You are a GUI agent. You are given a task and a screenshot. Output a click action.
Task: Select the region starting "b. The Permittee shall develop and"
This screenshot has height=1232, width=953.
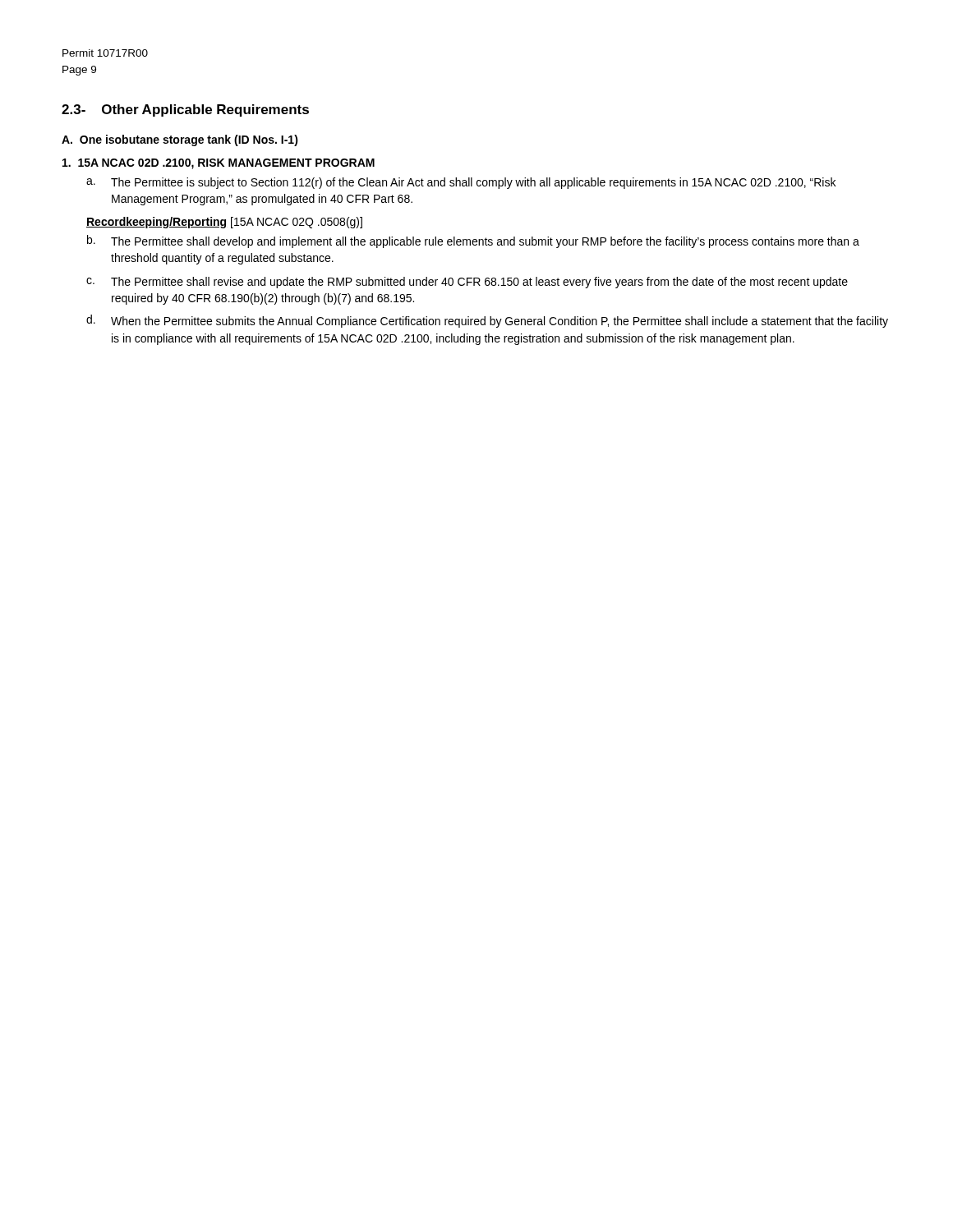(489, 250)
